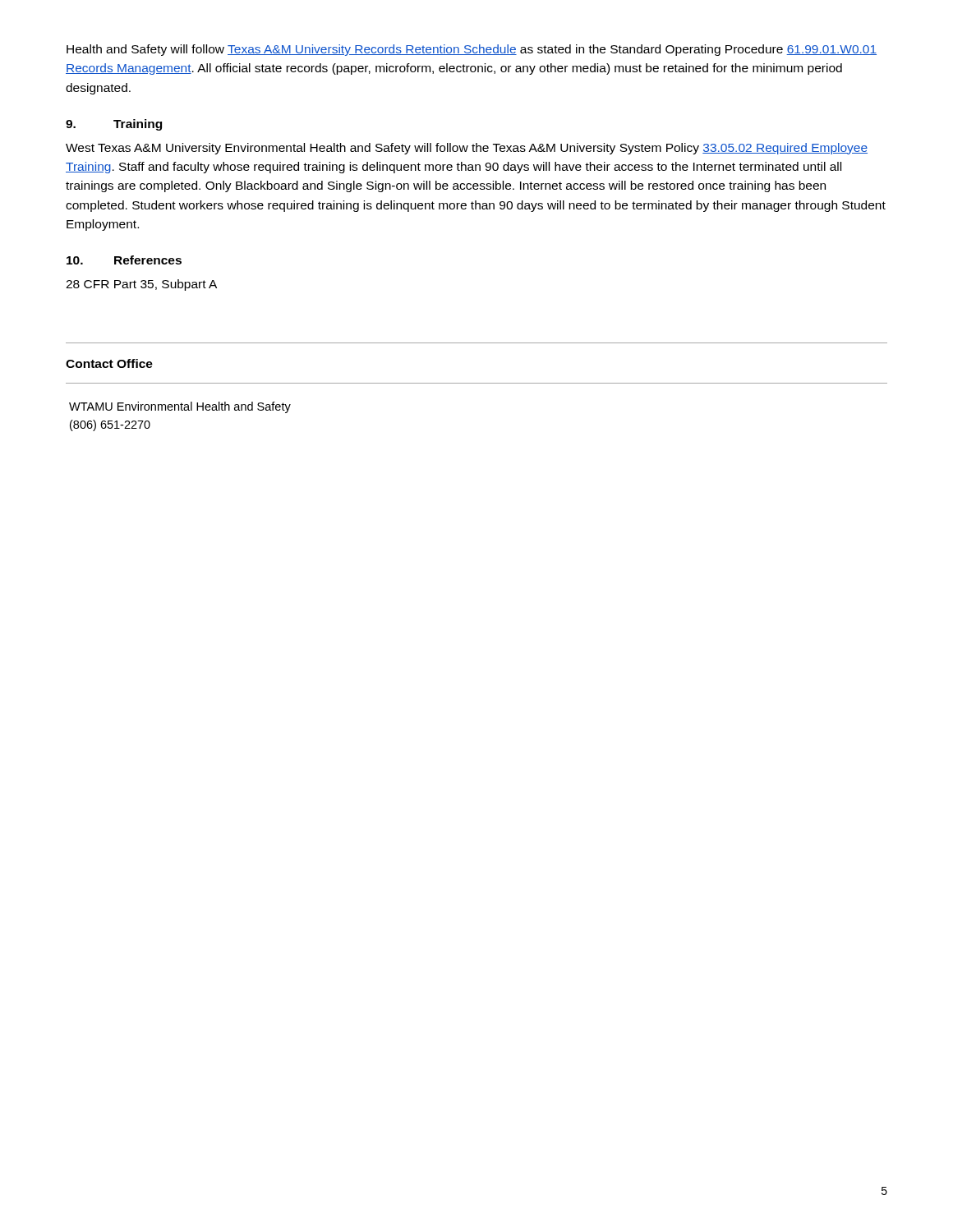This screenshot has height=1232, width=953.
Task: Where does it say "Contact Office"?
Action: click(109, 363)
